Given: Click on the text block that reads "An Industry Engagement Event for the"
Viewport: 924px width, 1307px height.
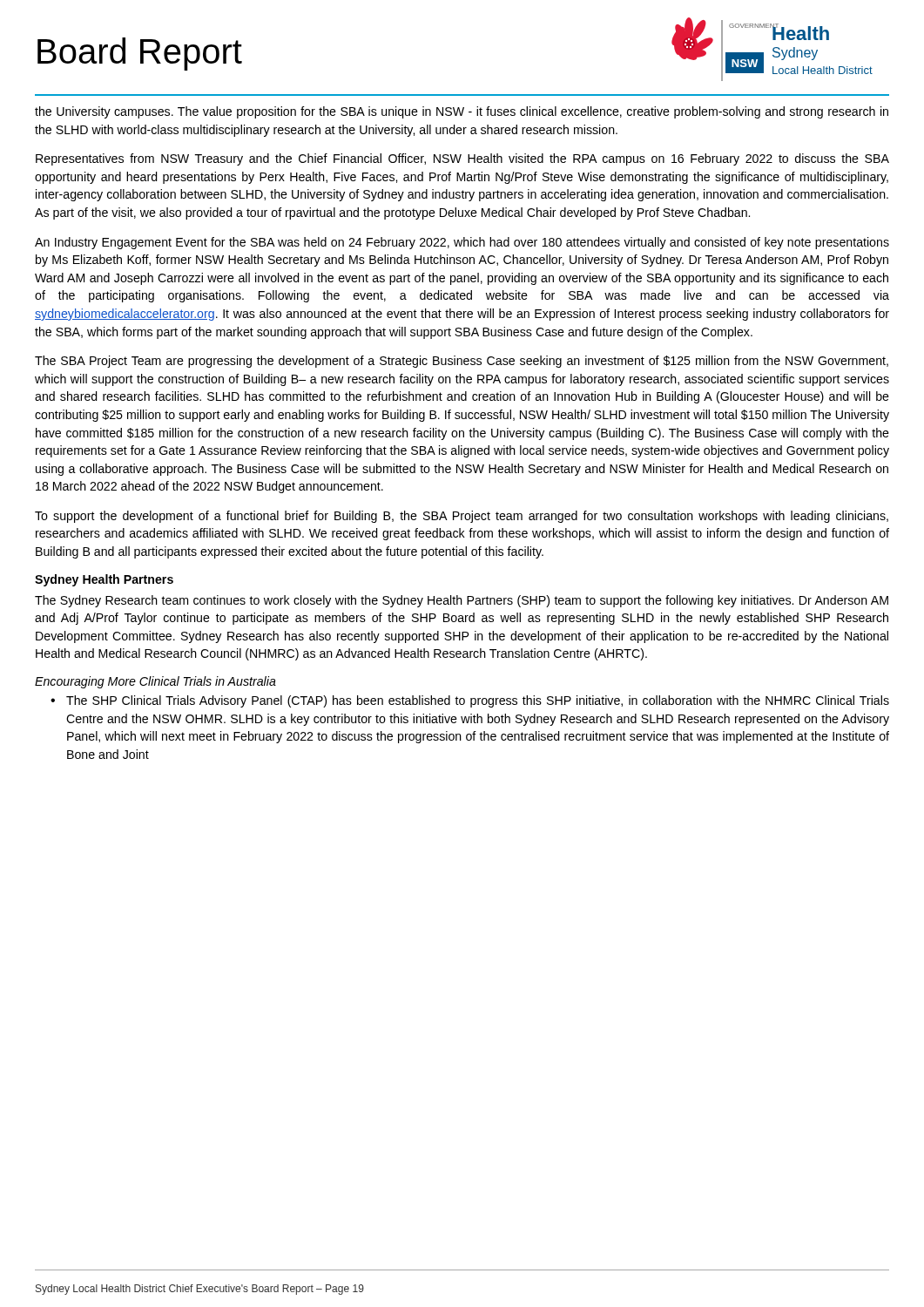Looking at the screenshot, I should (462, 287).
